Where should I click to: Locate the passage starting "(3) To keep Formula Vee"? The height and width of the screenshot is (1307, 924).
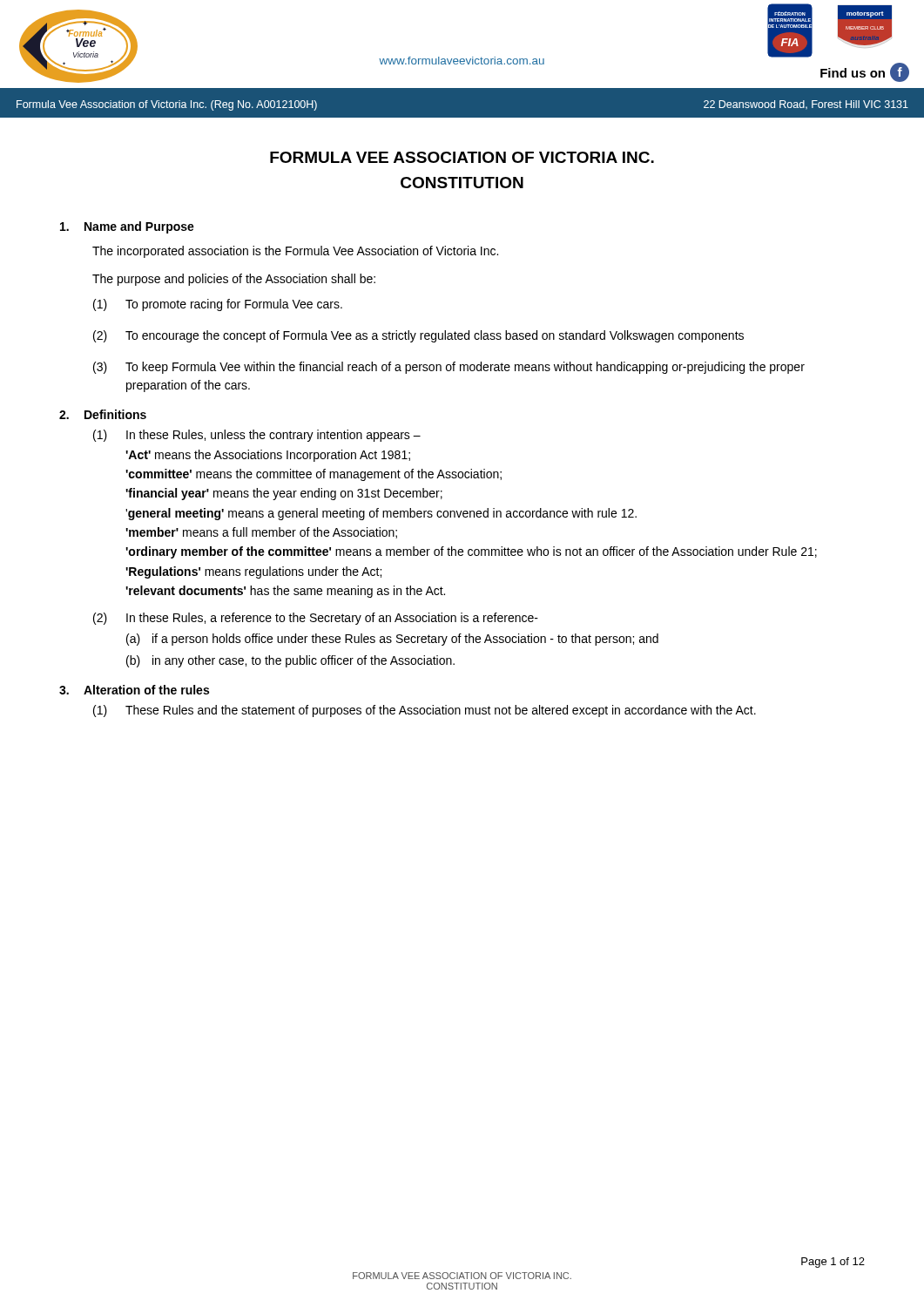point(479,377)
